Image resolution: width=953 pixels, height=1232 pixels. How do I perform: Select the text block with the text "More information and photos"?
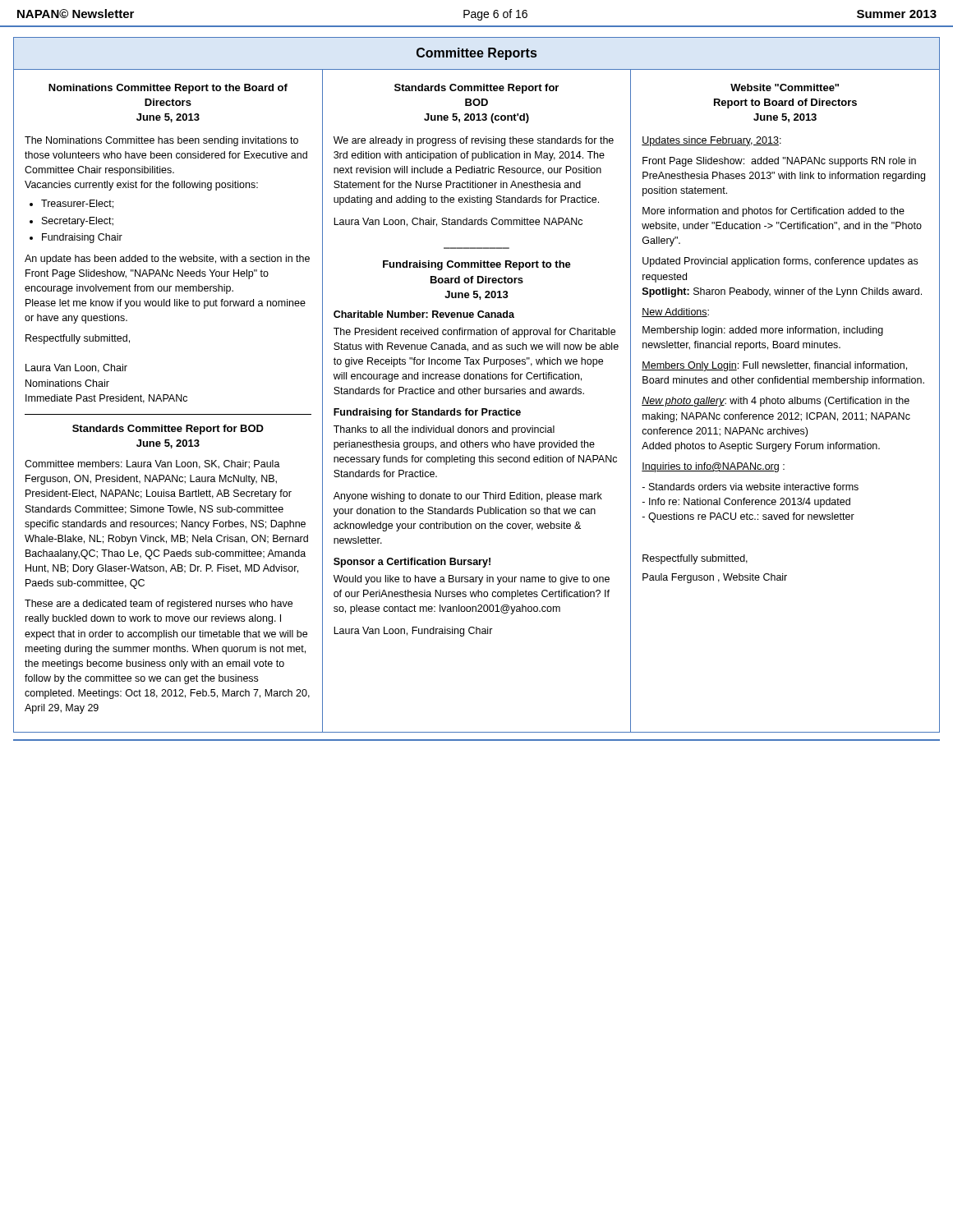(x=782, y=226)
